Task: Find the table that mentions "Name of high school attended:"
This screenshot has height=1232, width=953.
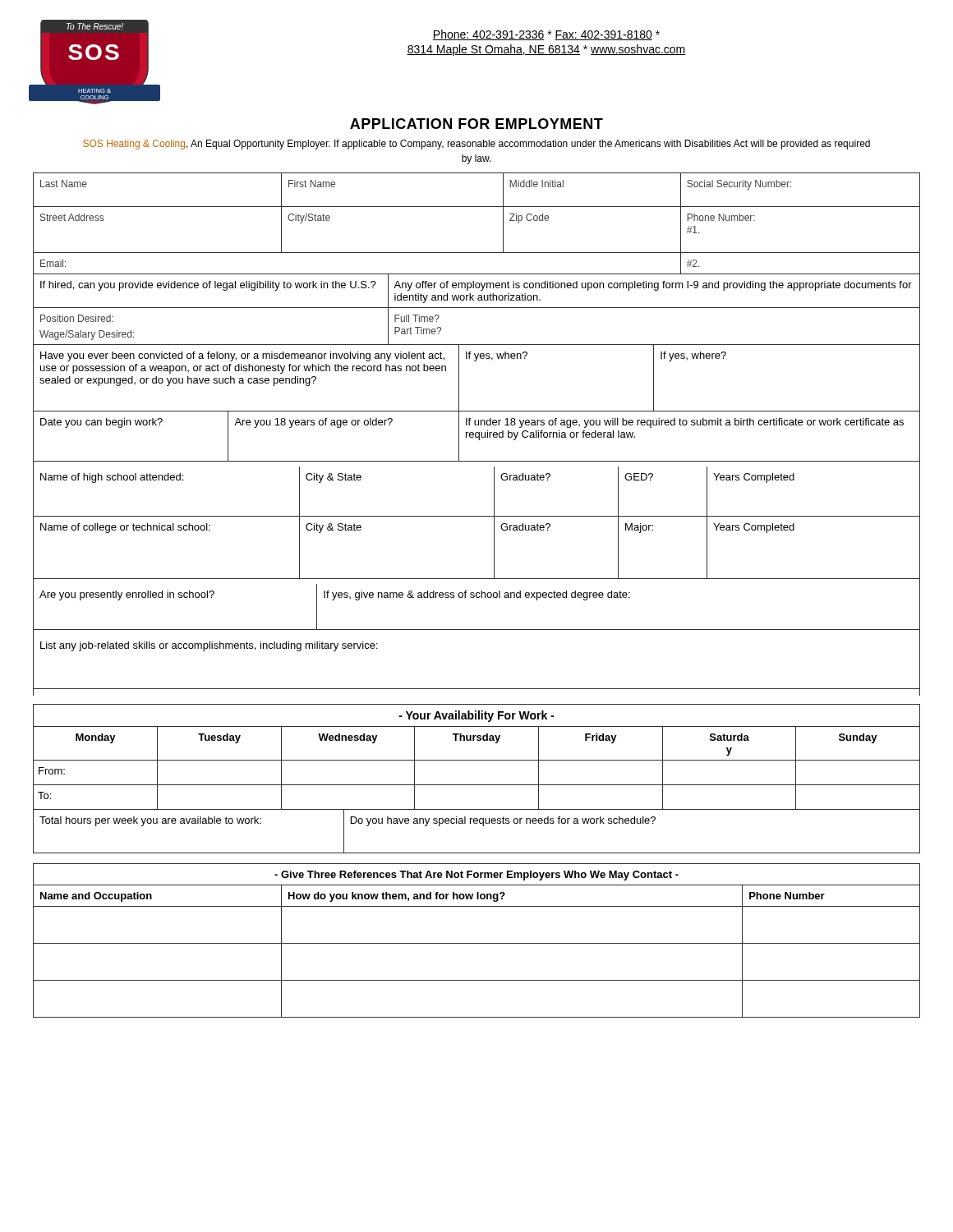Action: pyautogui.click(x=476, y=492)
